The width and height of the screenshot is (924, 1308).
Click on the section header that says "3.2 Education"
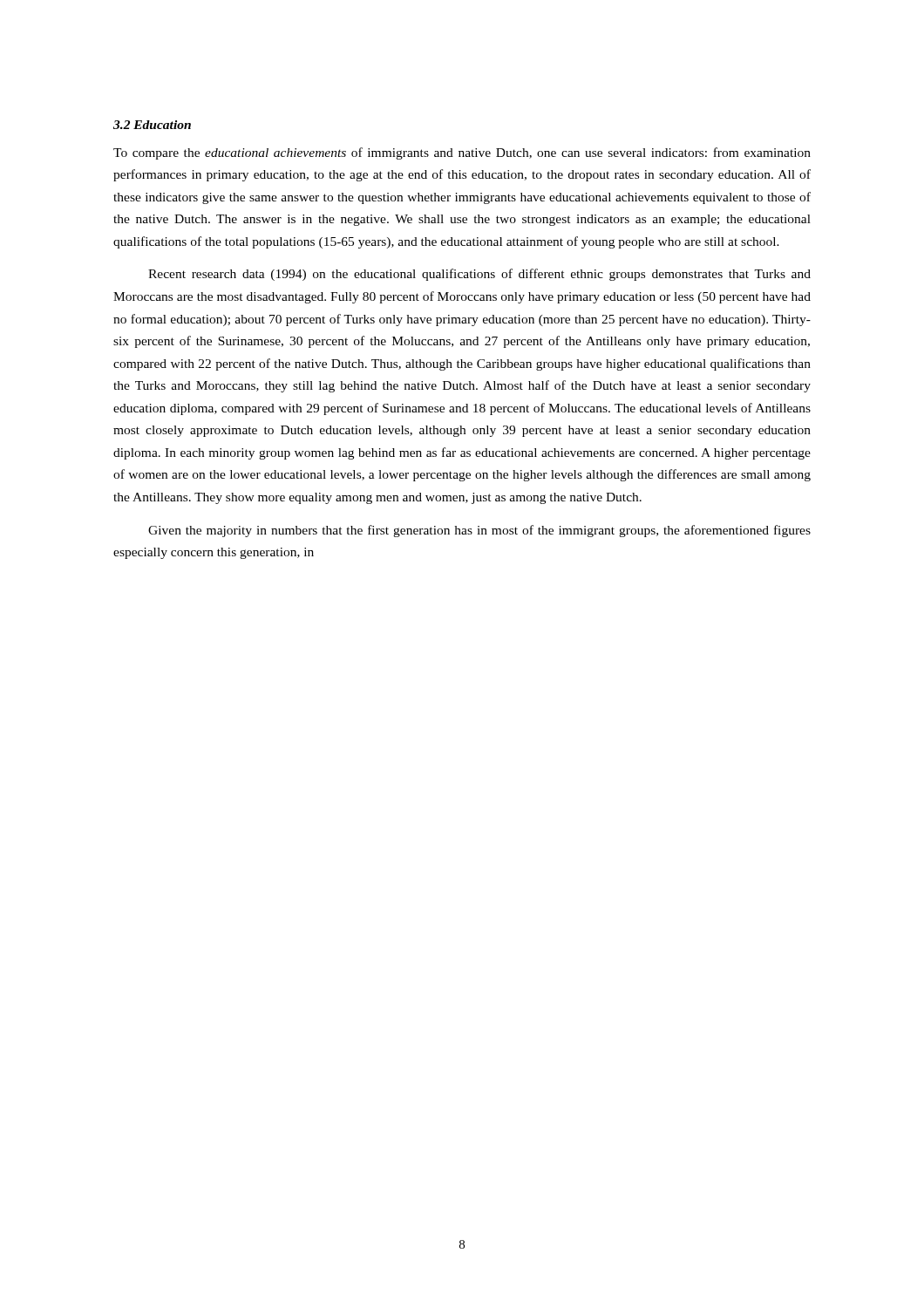pyautogui.click(x=152, y=124)
